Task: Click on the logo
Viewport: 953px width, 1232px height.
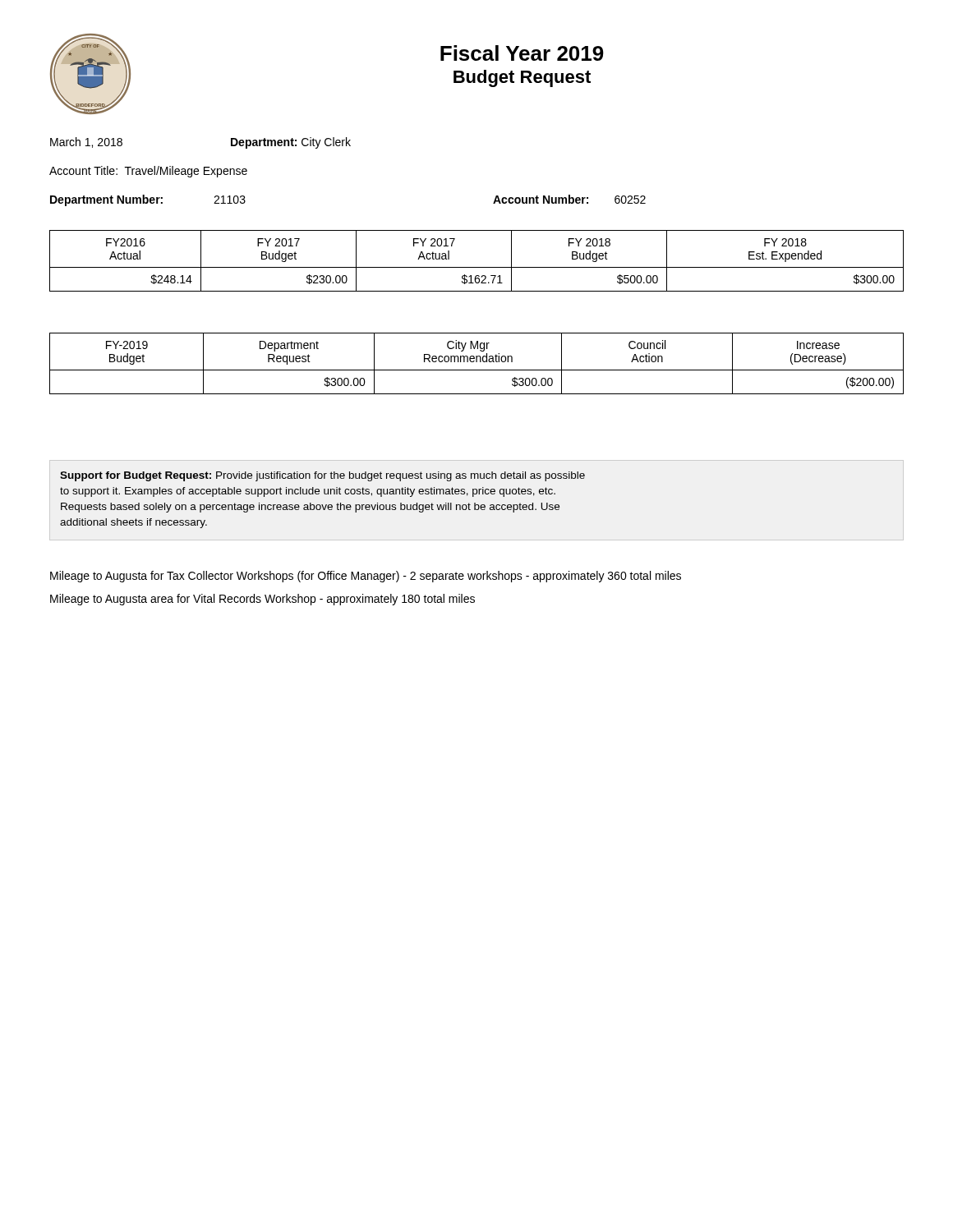Action: coord(94,75)
